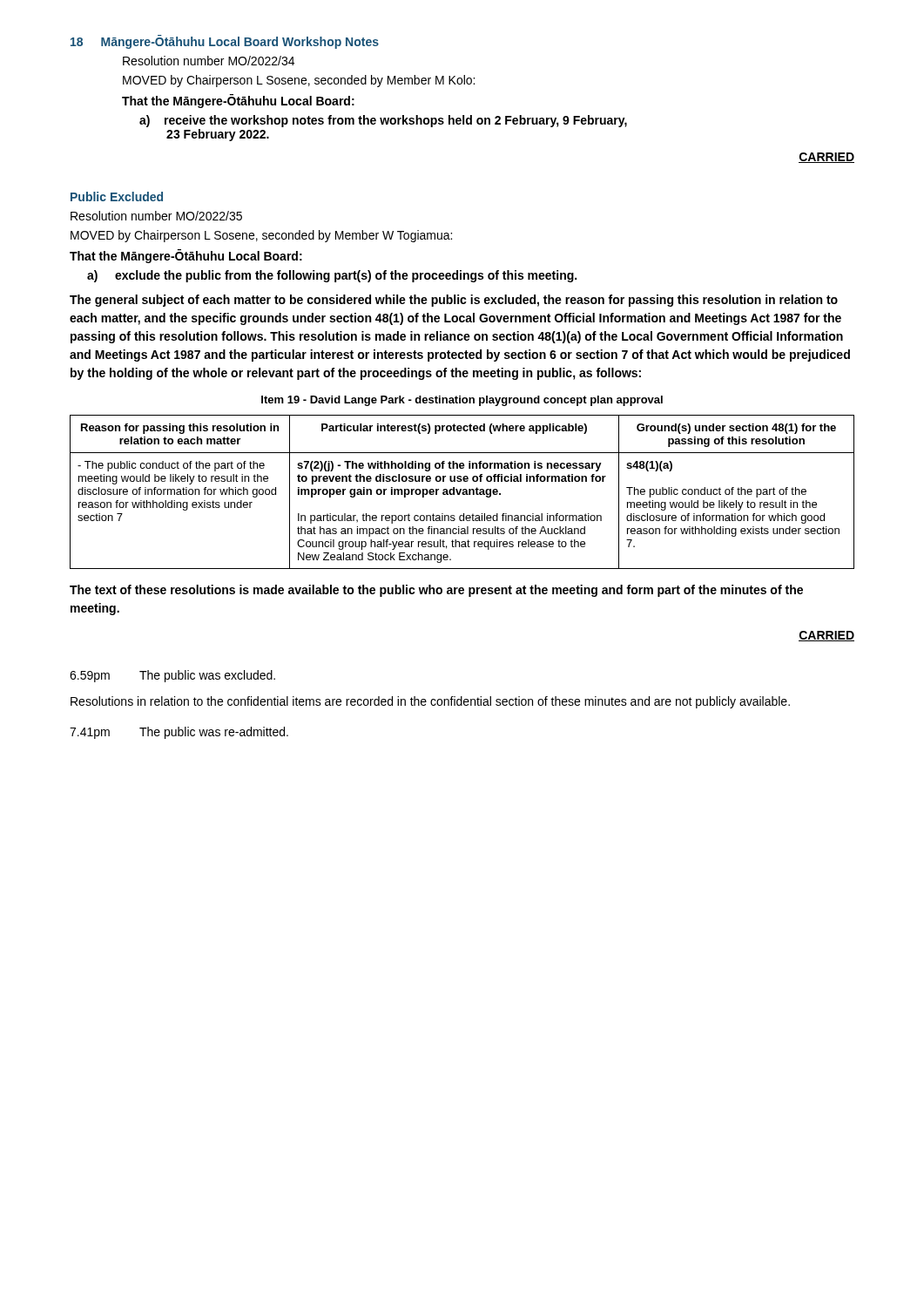
Task: Click on the text with the text "Resolution number MO/2022/34"
Action: [208, 61]
